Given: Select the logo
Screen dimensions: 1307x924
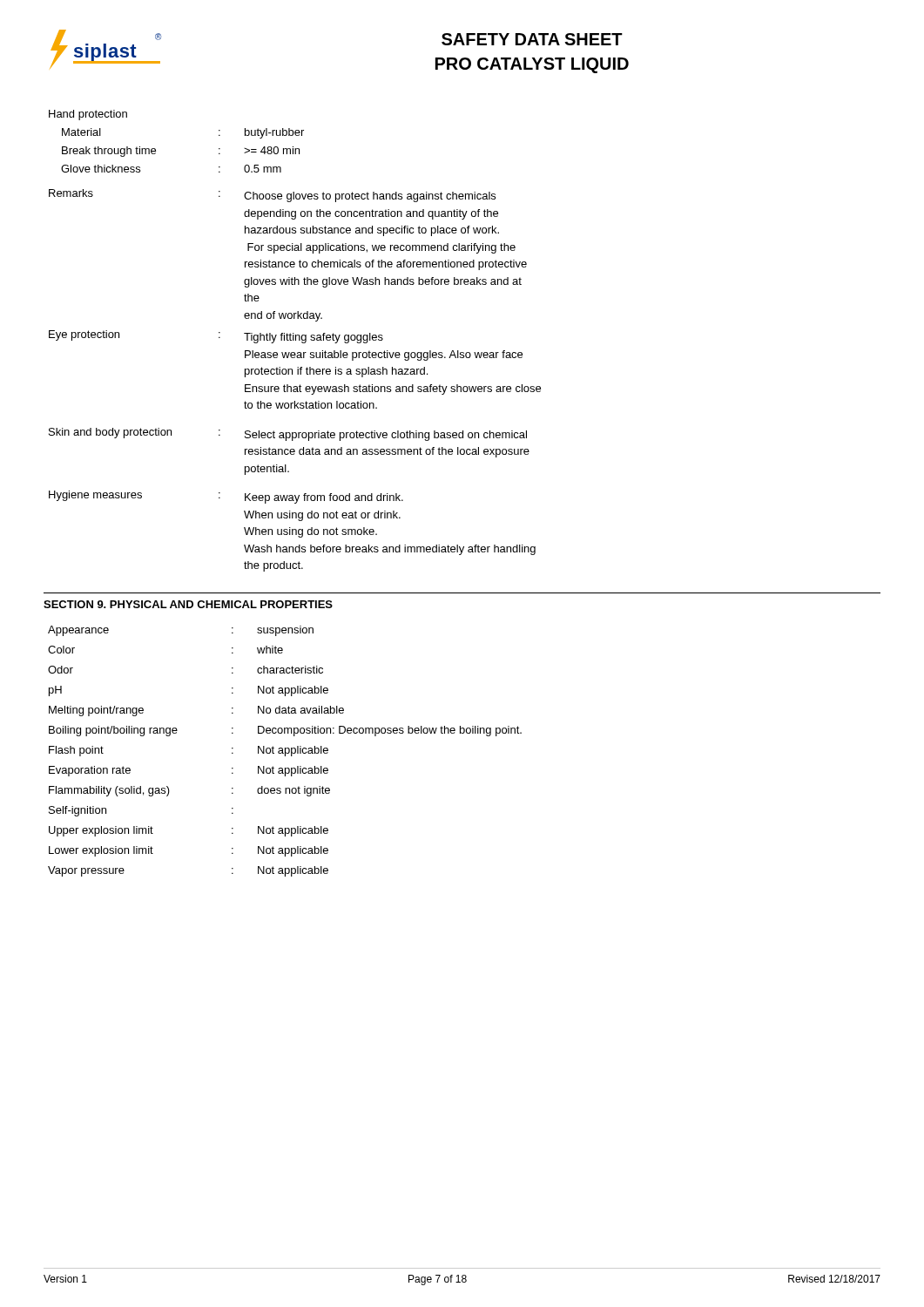Looking at the screenshot, I should tap(113, 51).
